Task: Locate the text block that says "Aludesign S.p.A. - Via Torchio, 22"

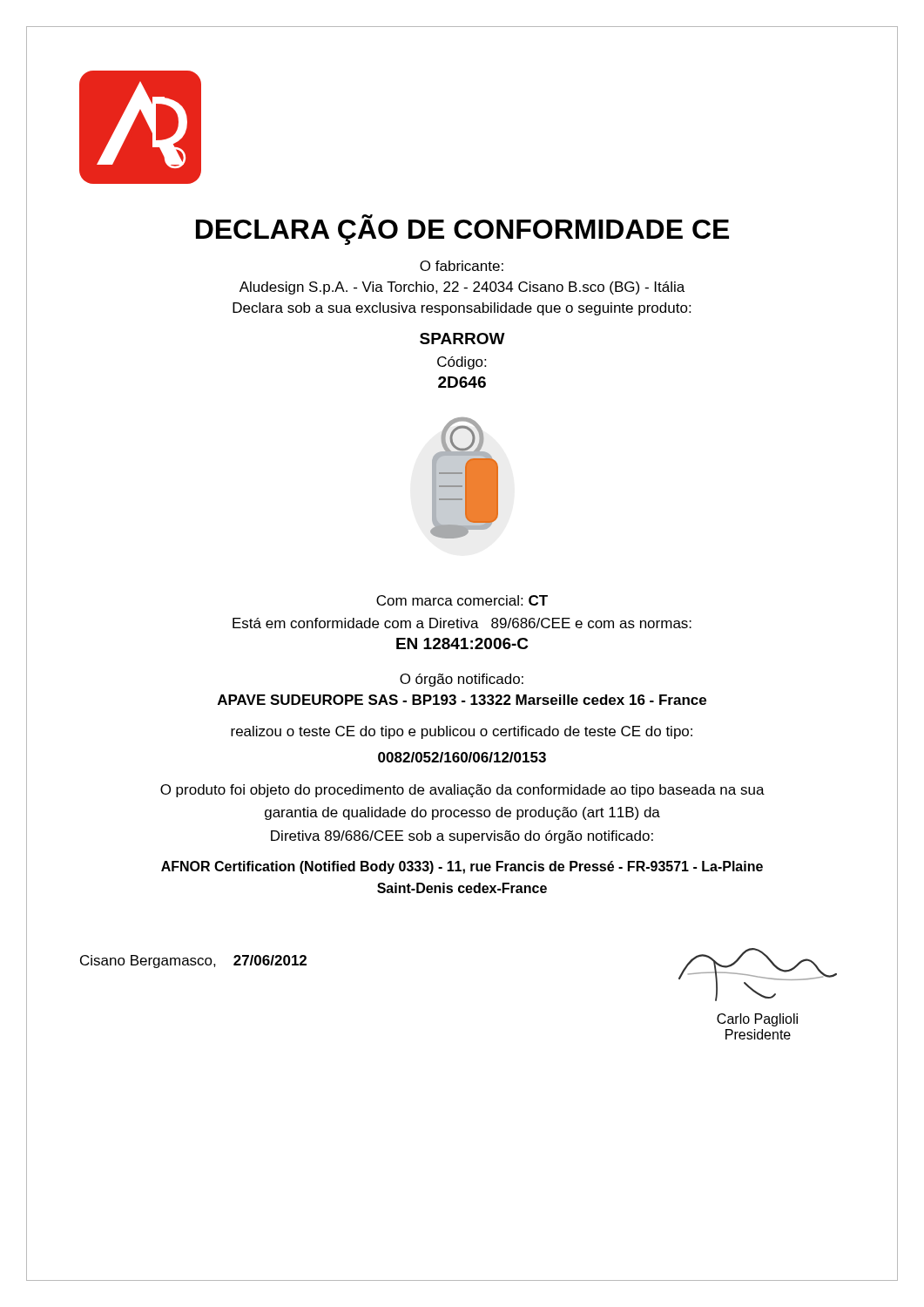Action: [x=462, y=287]
